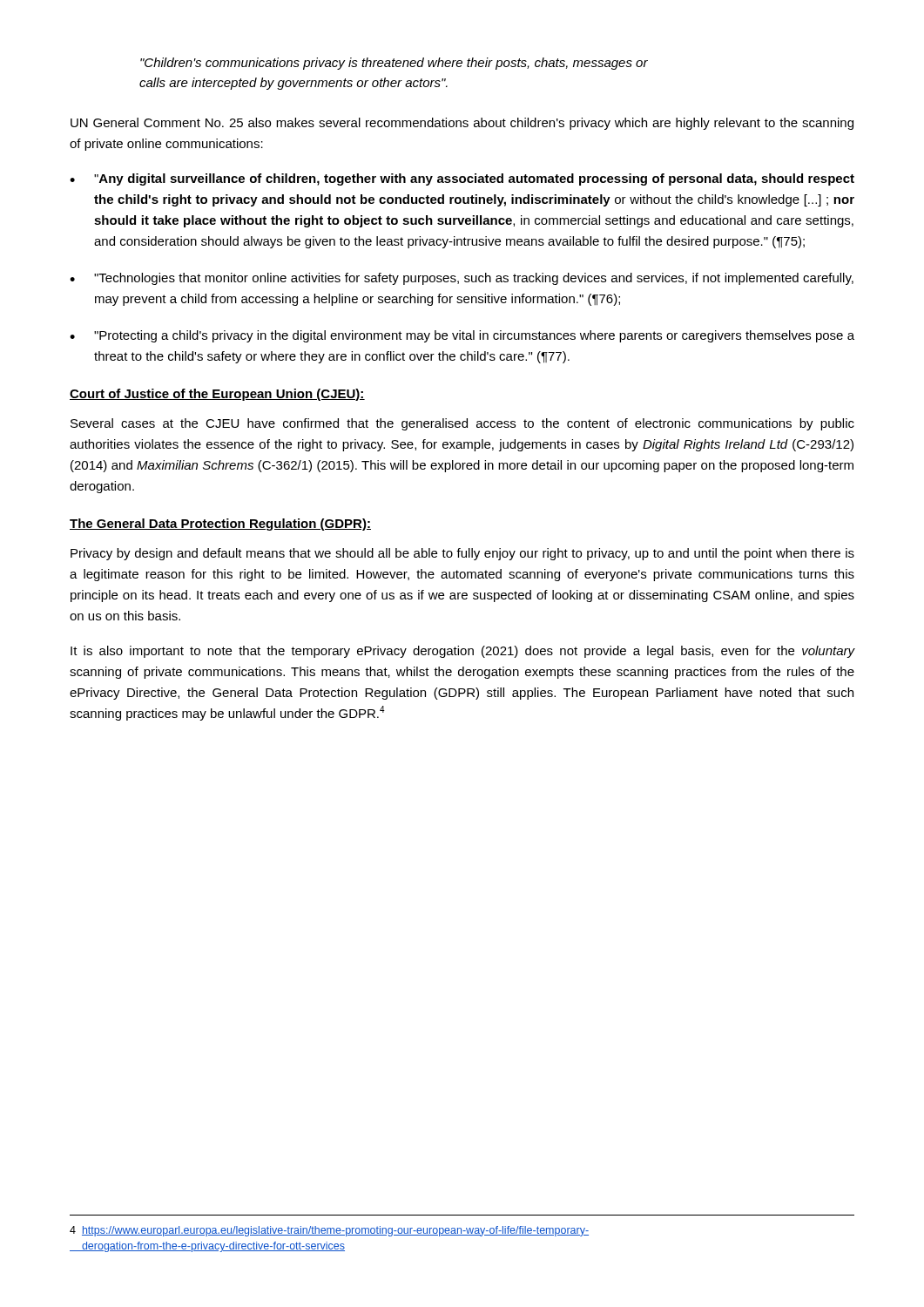The image size is (924, 1307).
Task: Navigate to the text starting "• "Any digital surveillance"
Action: click(462, 210)
